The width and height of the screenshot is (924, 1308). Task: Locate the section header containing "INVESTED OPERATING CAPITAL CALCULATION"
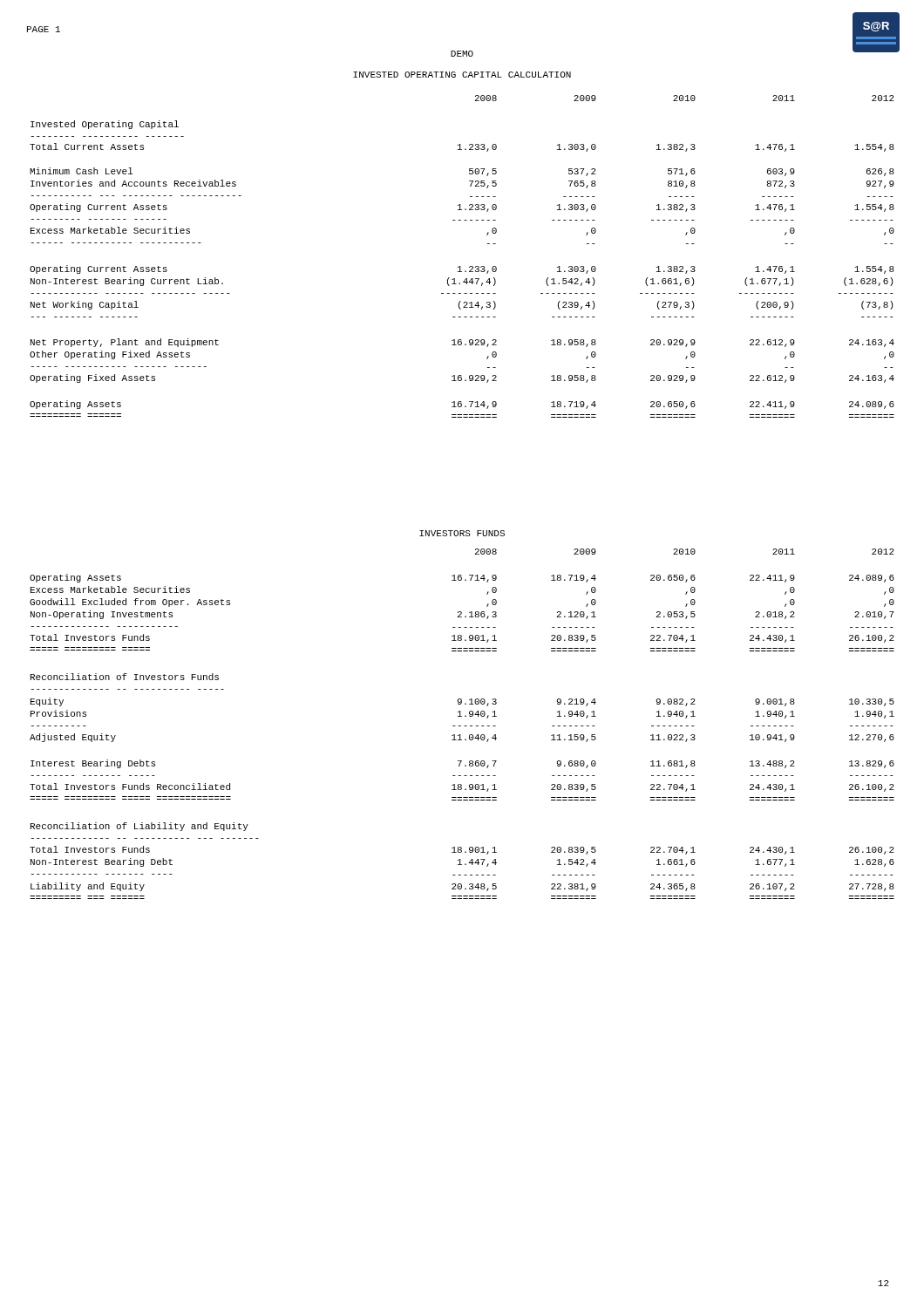(x=462, y=75)
